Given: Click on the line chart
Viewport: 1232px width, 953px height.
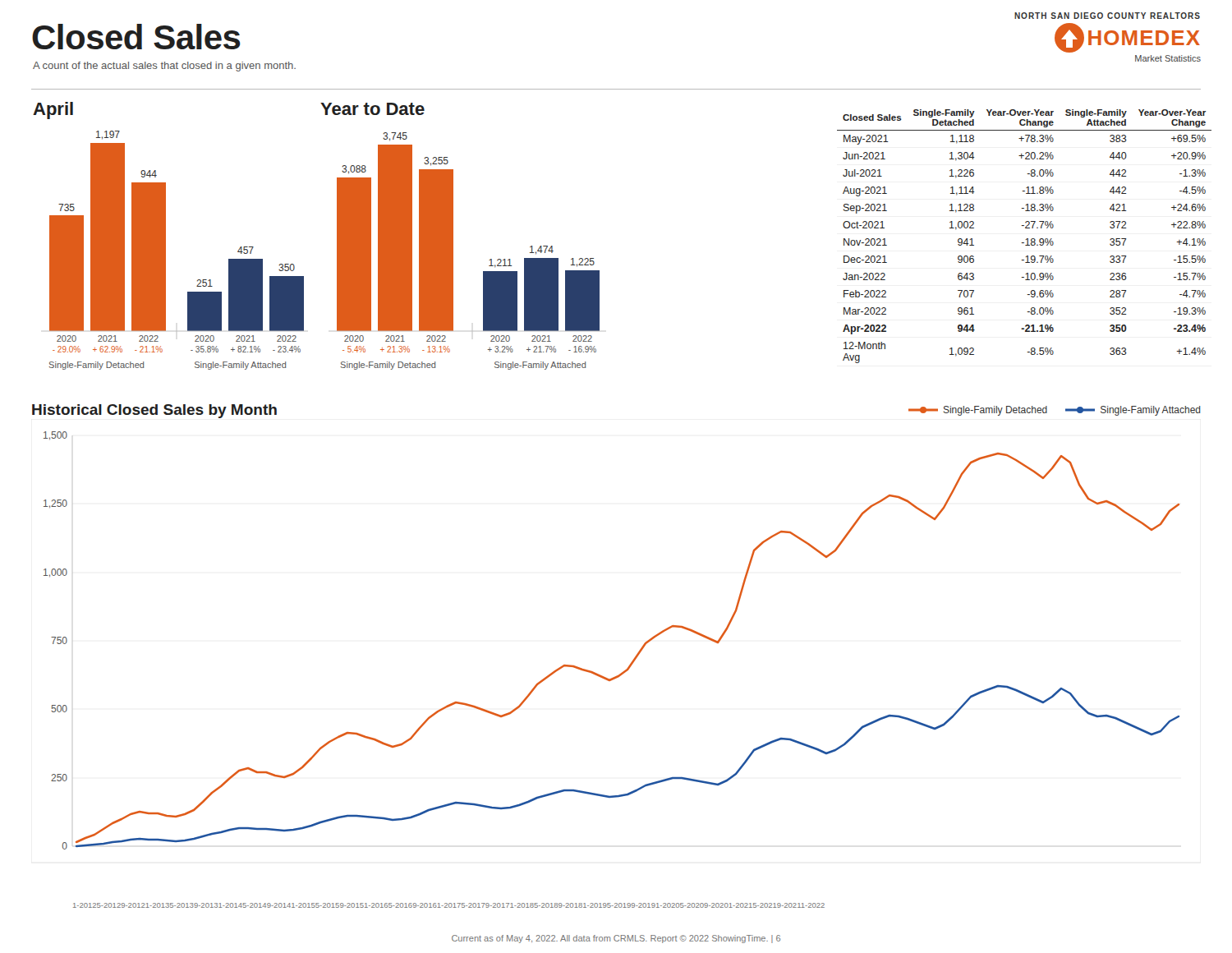Looking at the screenshot, I should tap(616, 661).
